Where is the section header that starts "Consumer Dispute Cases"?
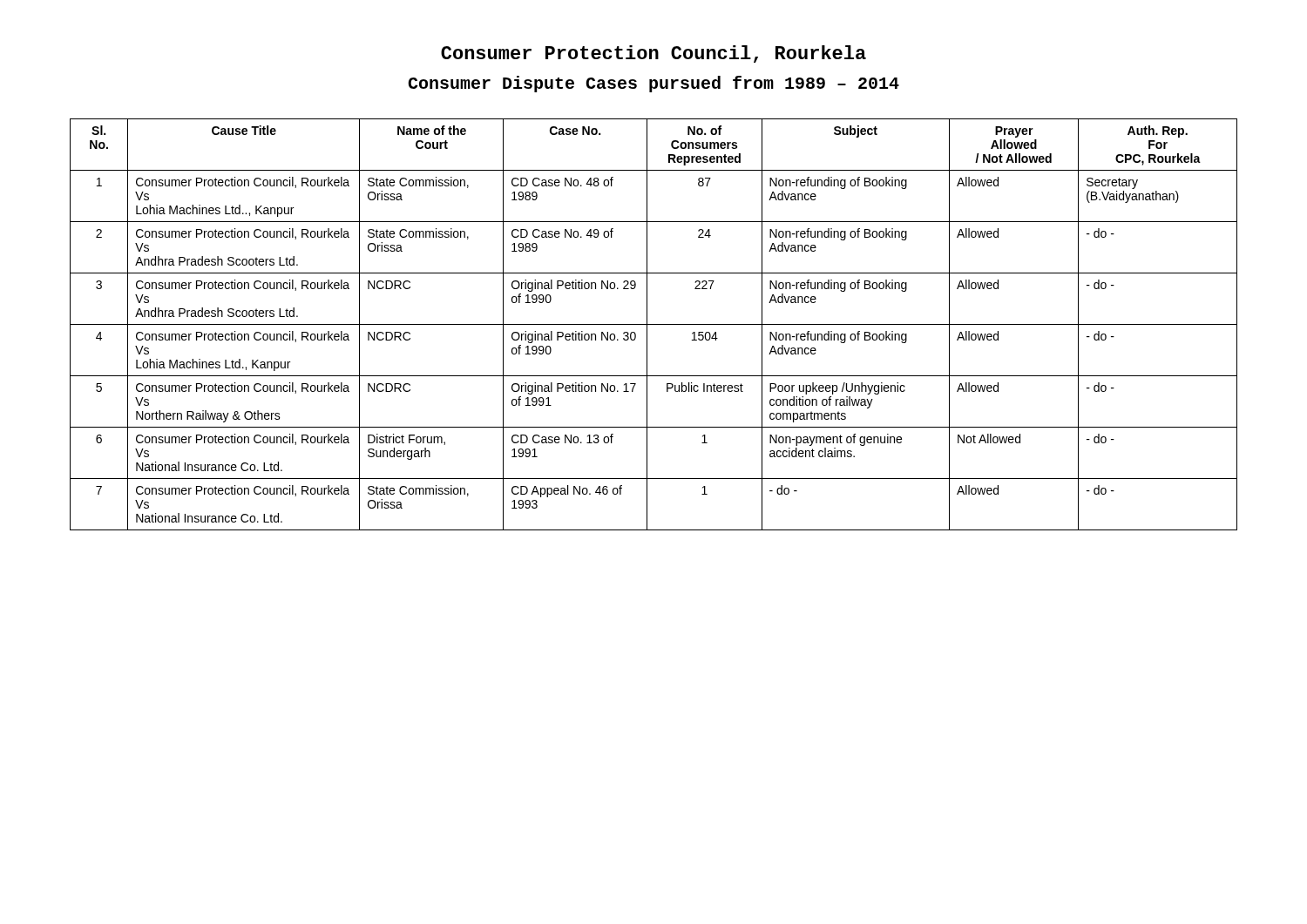 pyautogui.click(x=654, y=84)
